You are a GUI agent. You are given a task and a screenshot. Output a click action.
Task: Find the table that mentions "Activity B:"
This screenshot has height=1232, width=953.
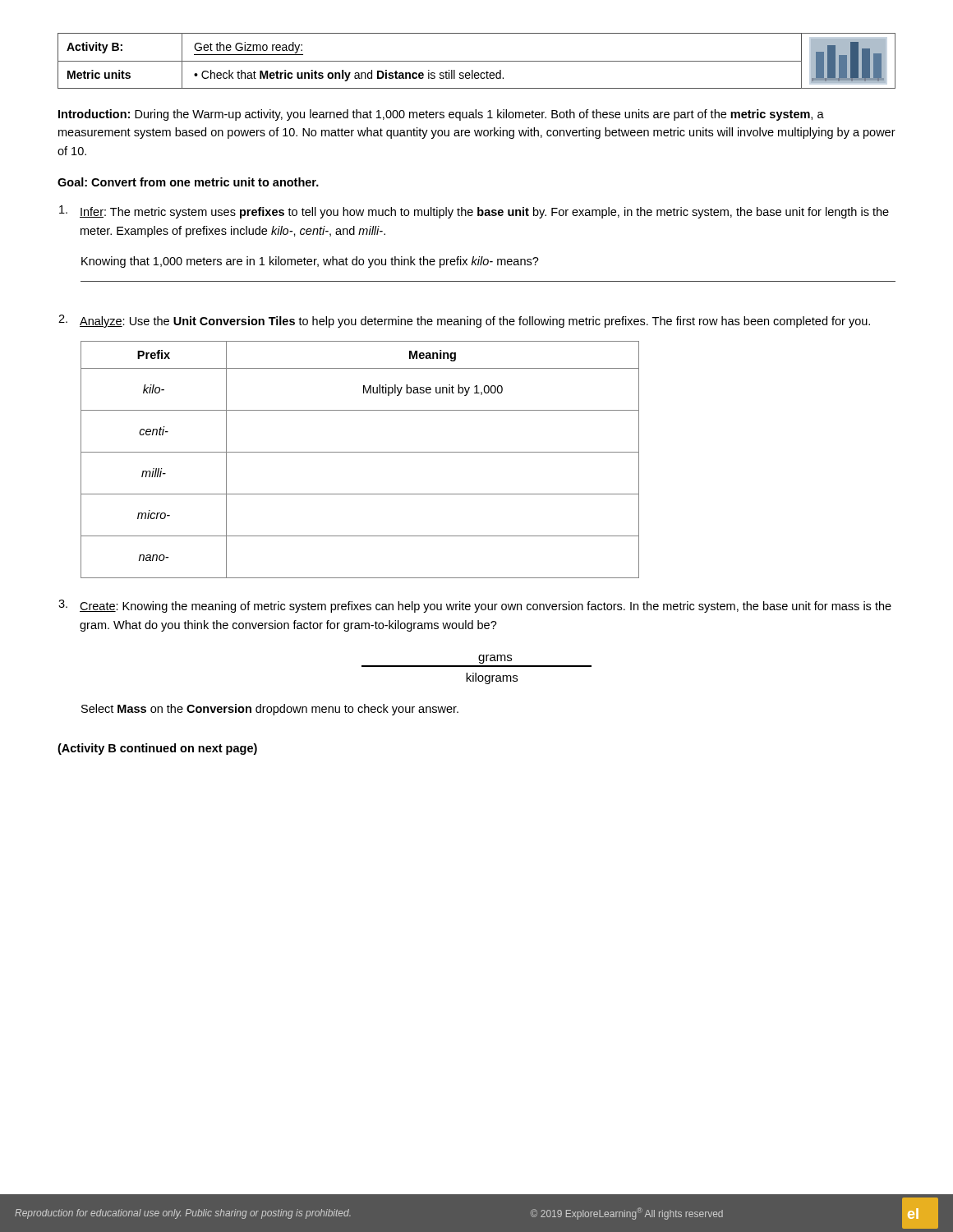click(476, 61)
